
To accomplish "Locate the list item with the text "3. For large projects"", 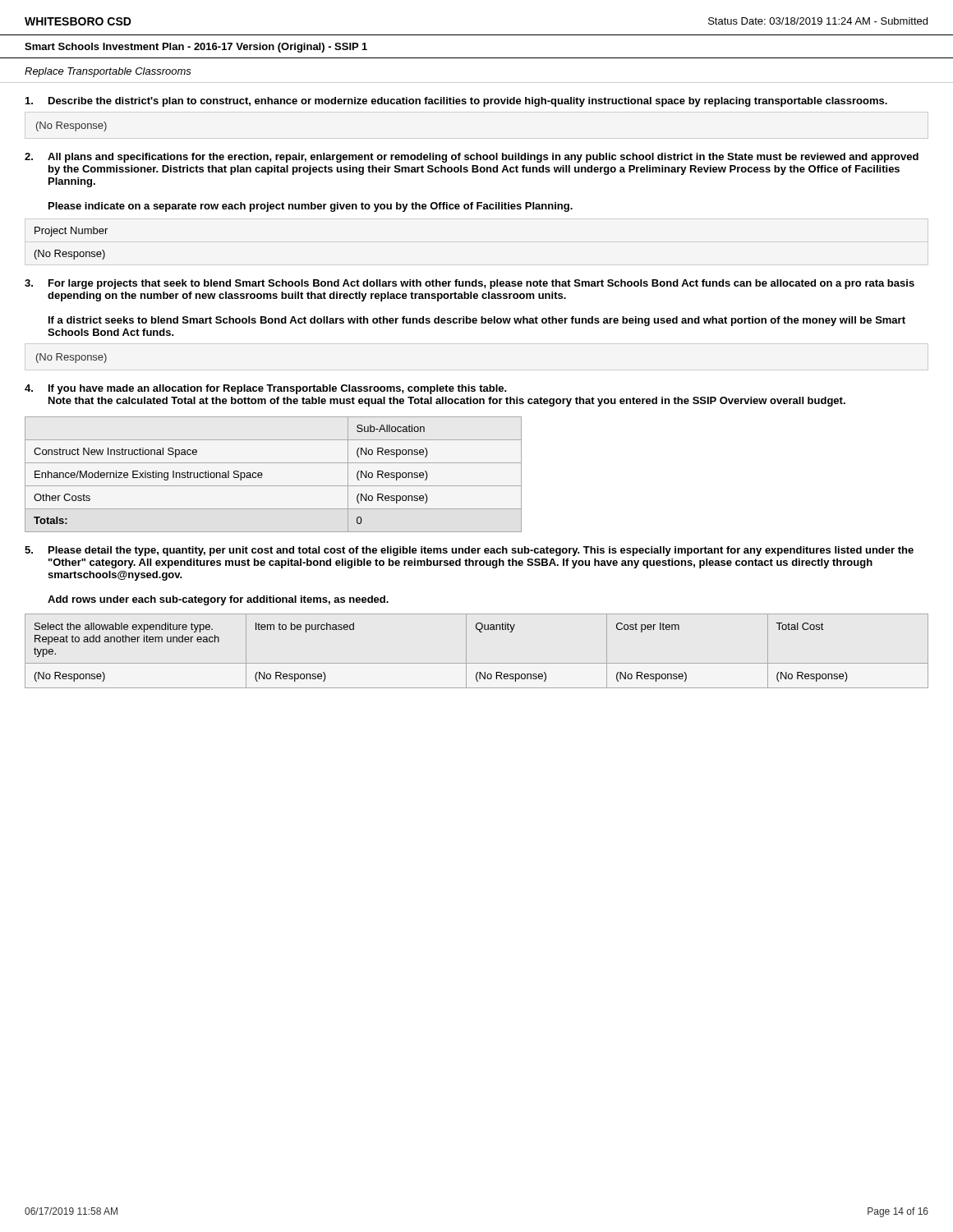I will pos(476,308).
